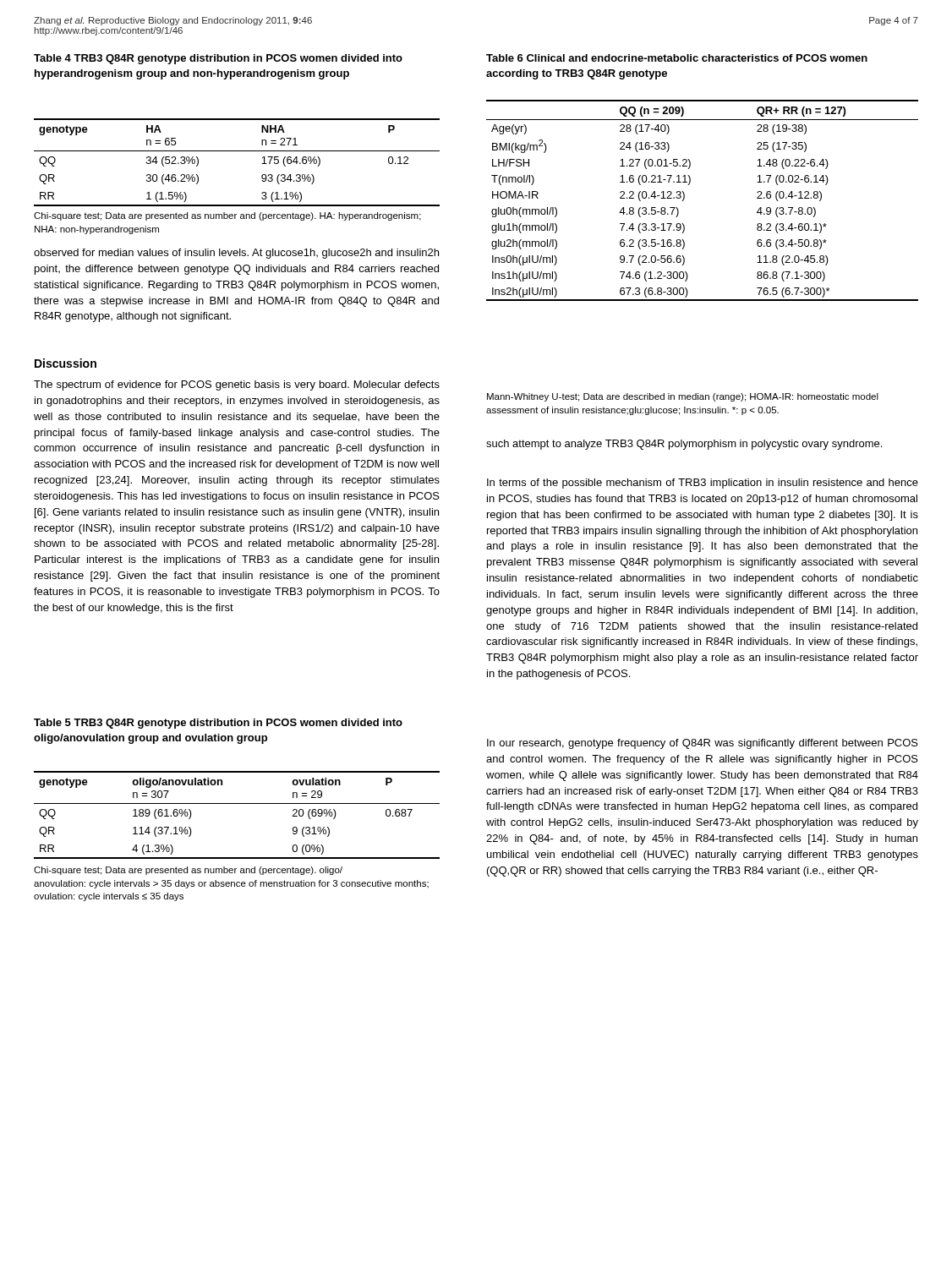Click on the table containing "93 (34.3%)"

[x=237, y=162]
